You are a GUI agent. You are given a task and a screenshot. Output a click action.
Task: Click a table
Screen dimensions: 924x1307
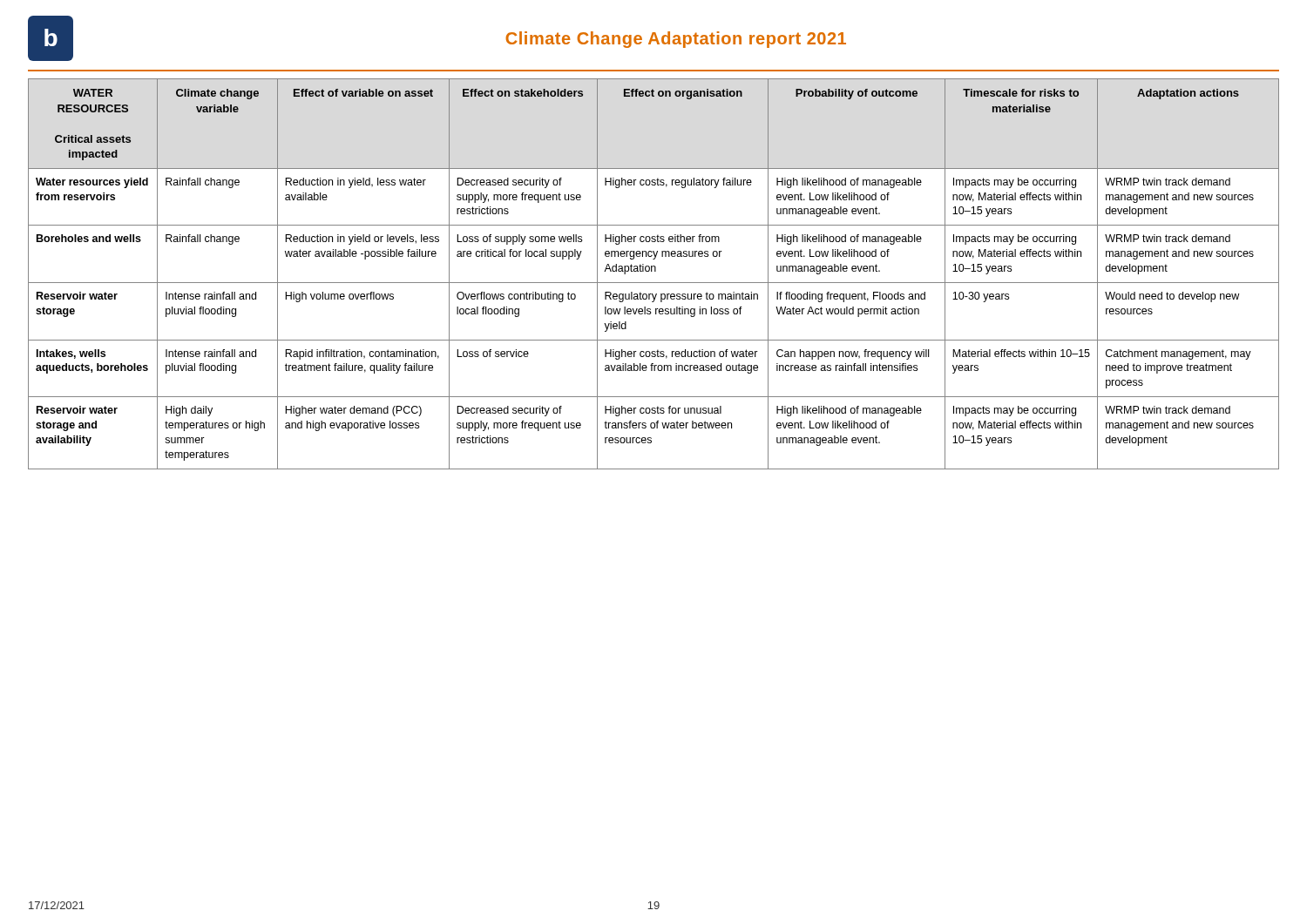tap(654, 475)
